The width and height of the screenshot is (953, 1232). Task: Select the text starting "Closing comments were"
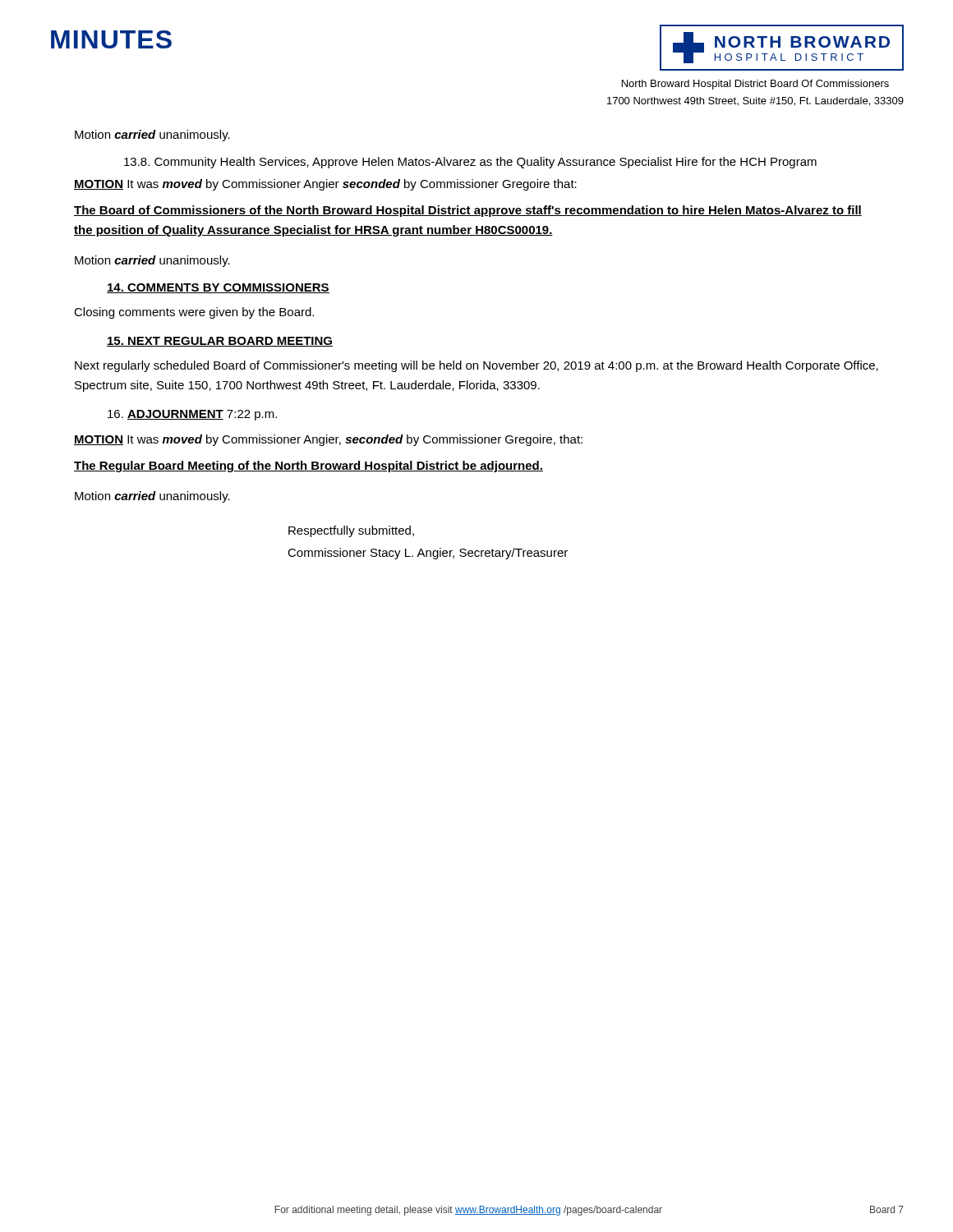coord(195,312)
